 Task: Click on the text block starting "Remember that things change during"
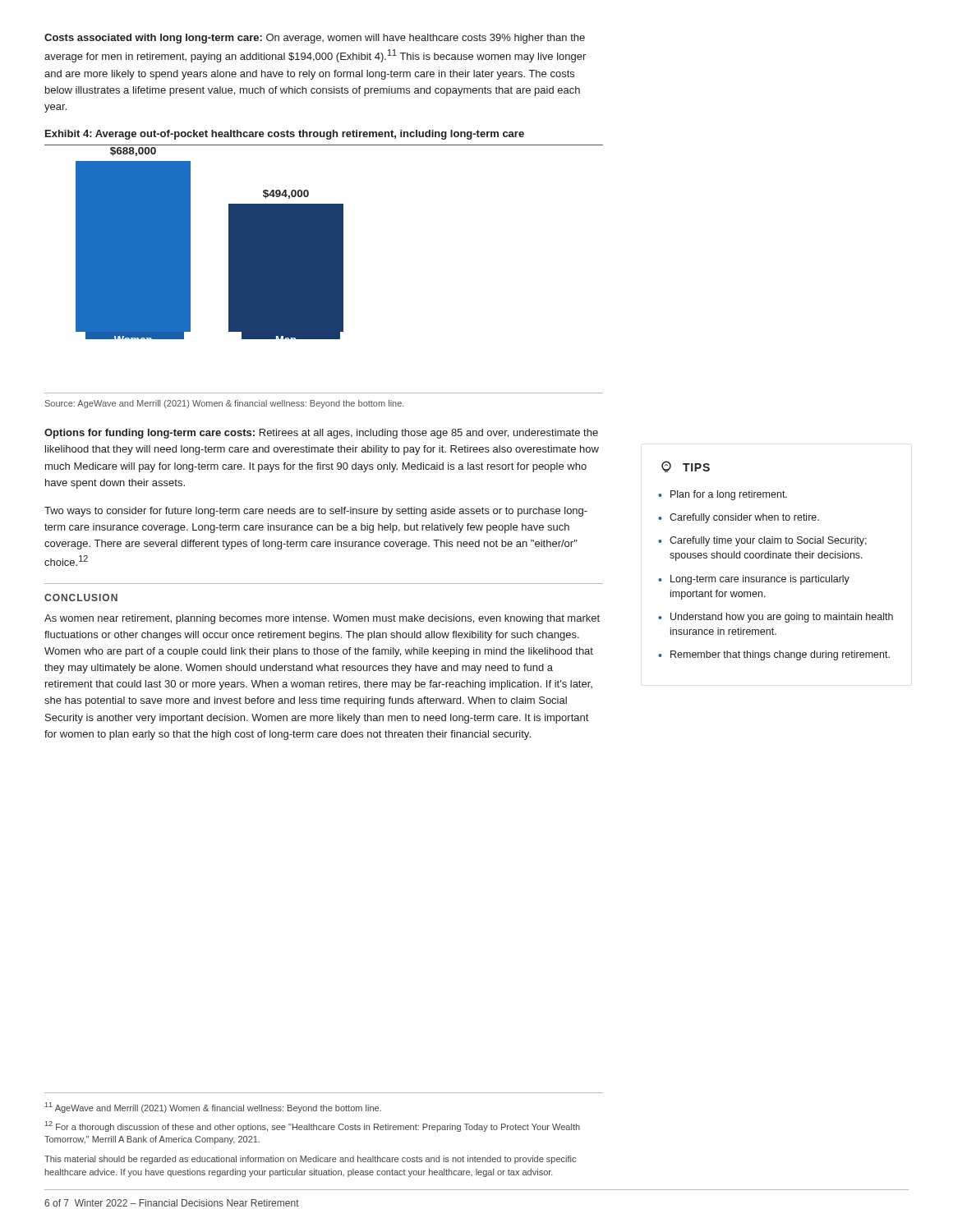(x=776, y=655)
